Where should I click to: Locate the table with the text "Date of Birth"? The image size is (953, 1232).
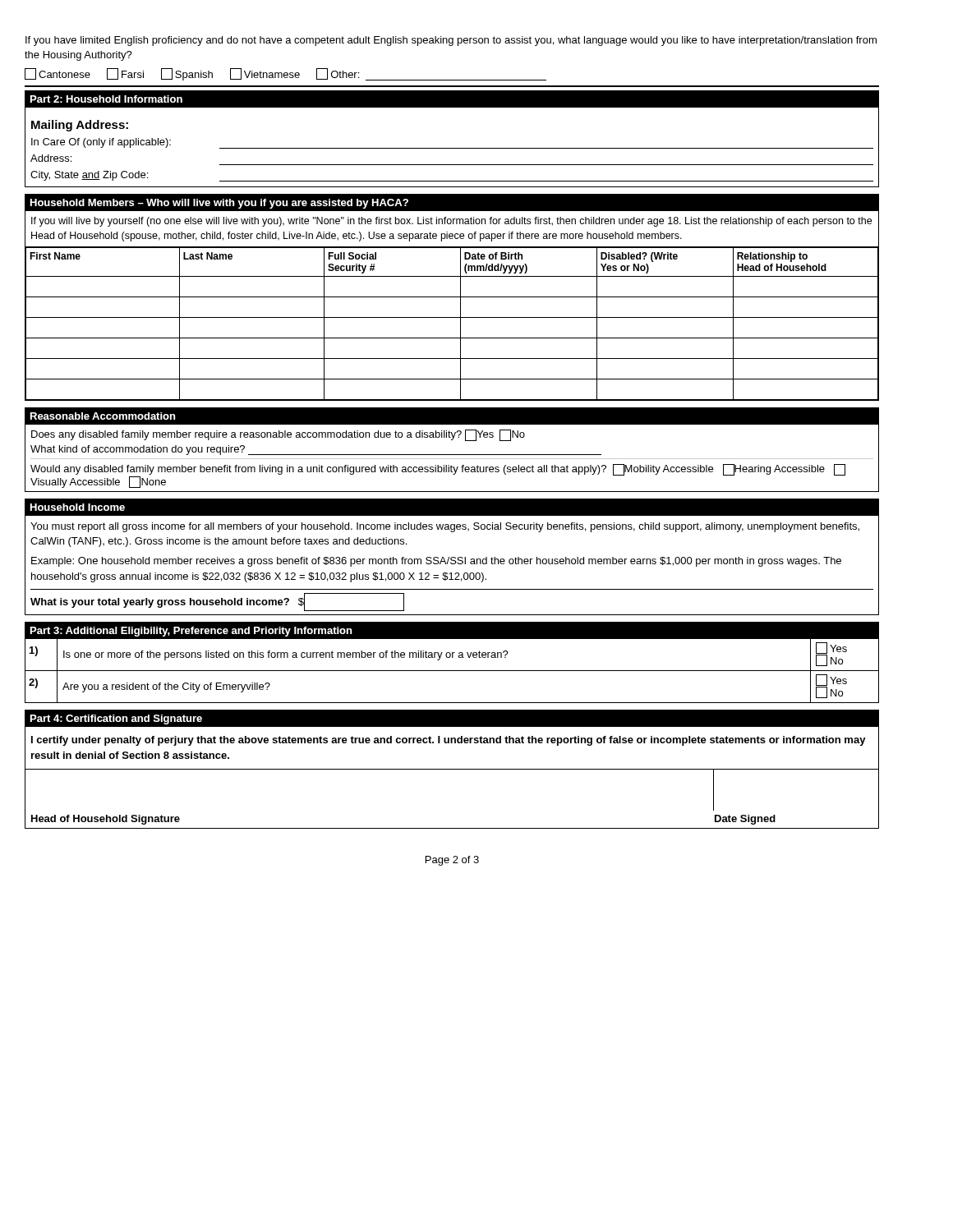click(452, 306)
